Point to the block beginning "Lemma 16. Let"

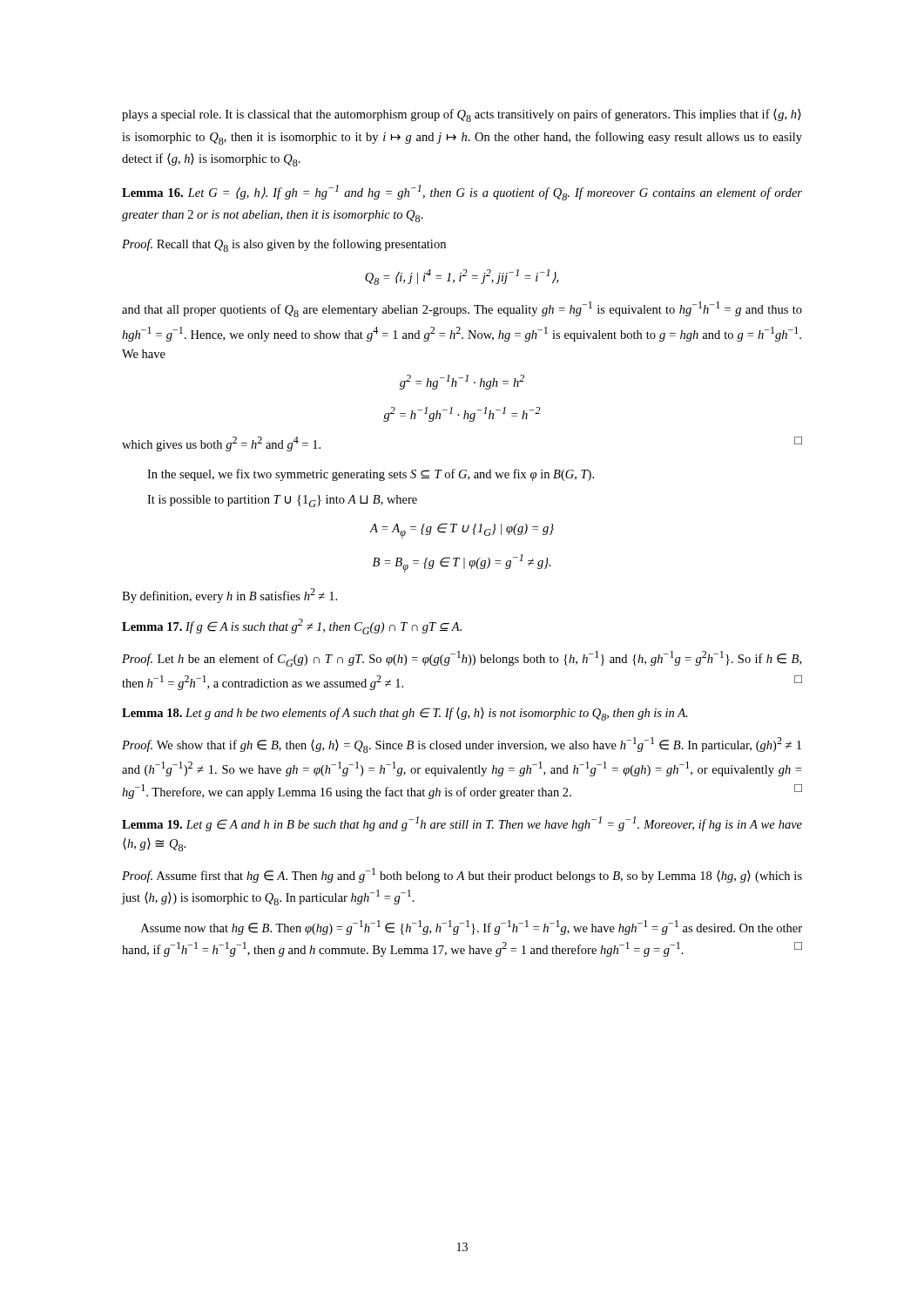click(x=462, y=203)
